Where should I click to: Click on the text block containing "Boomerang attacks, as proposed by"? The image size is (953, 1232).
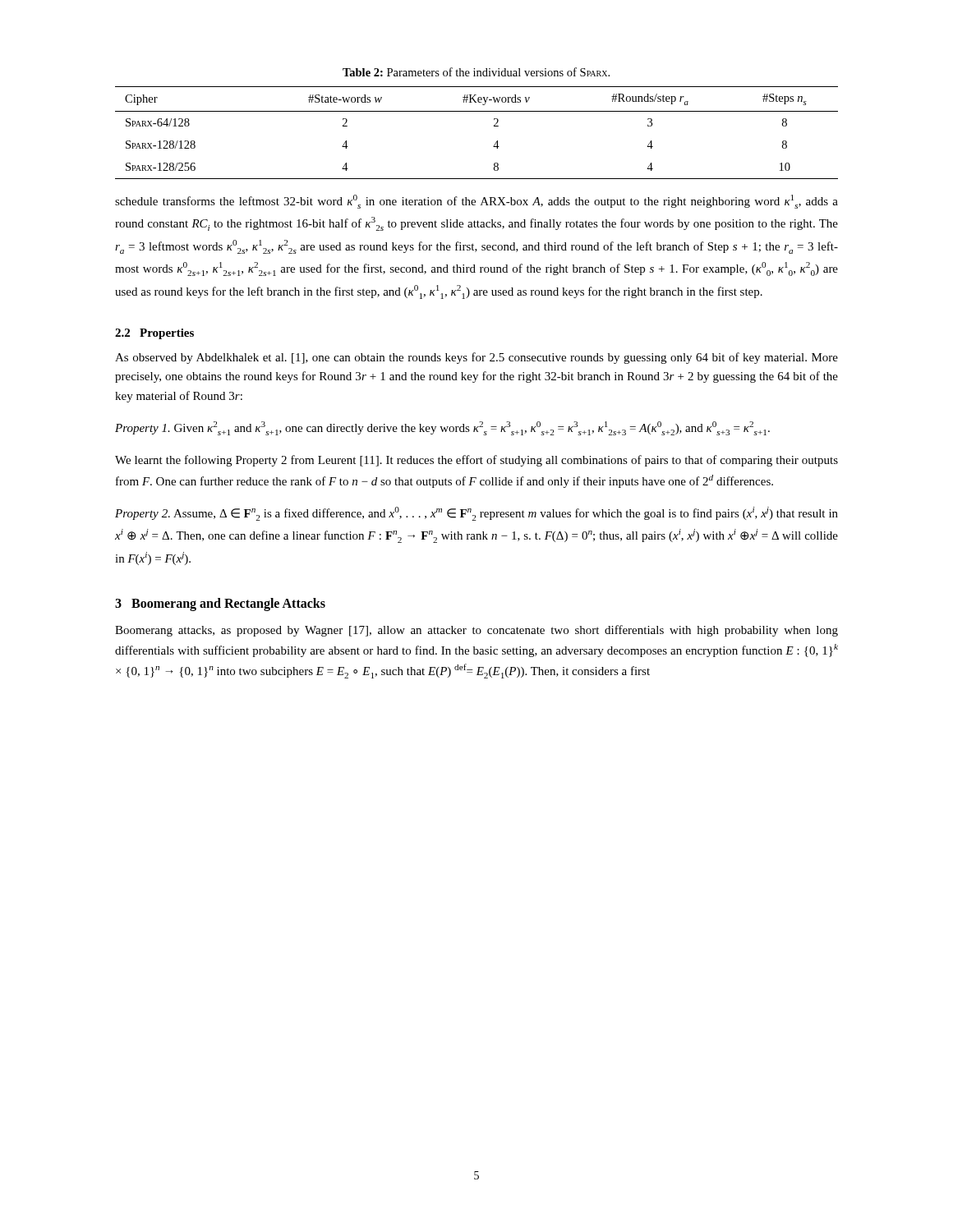point(476,652)
